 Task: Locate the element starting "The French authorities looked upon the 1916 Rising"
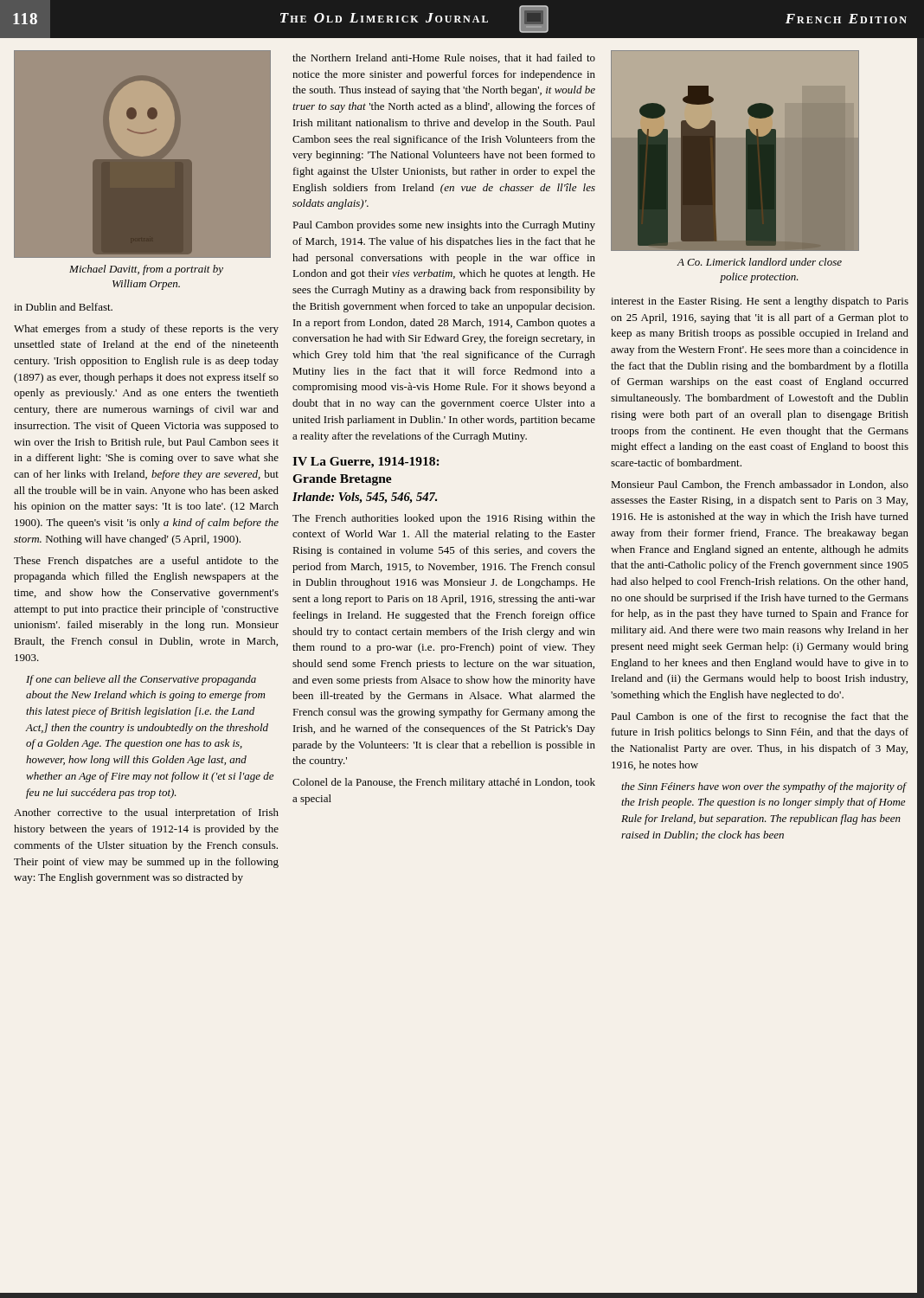(x=444, y=639)
